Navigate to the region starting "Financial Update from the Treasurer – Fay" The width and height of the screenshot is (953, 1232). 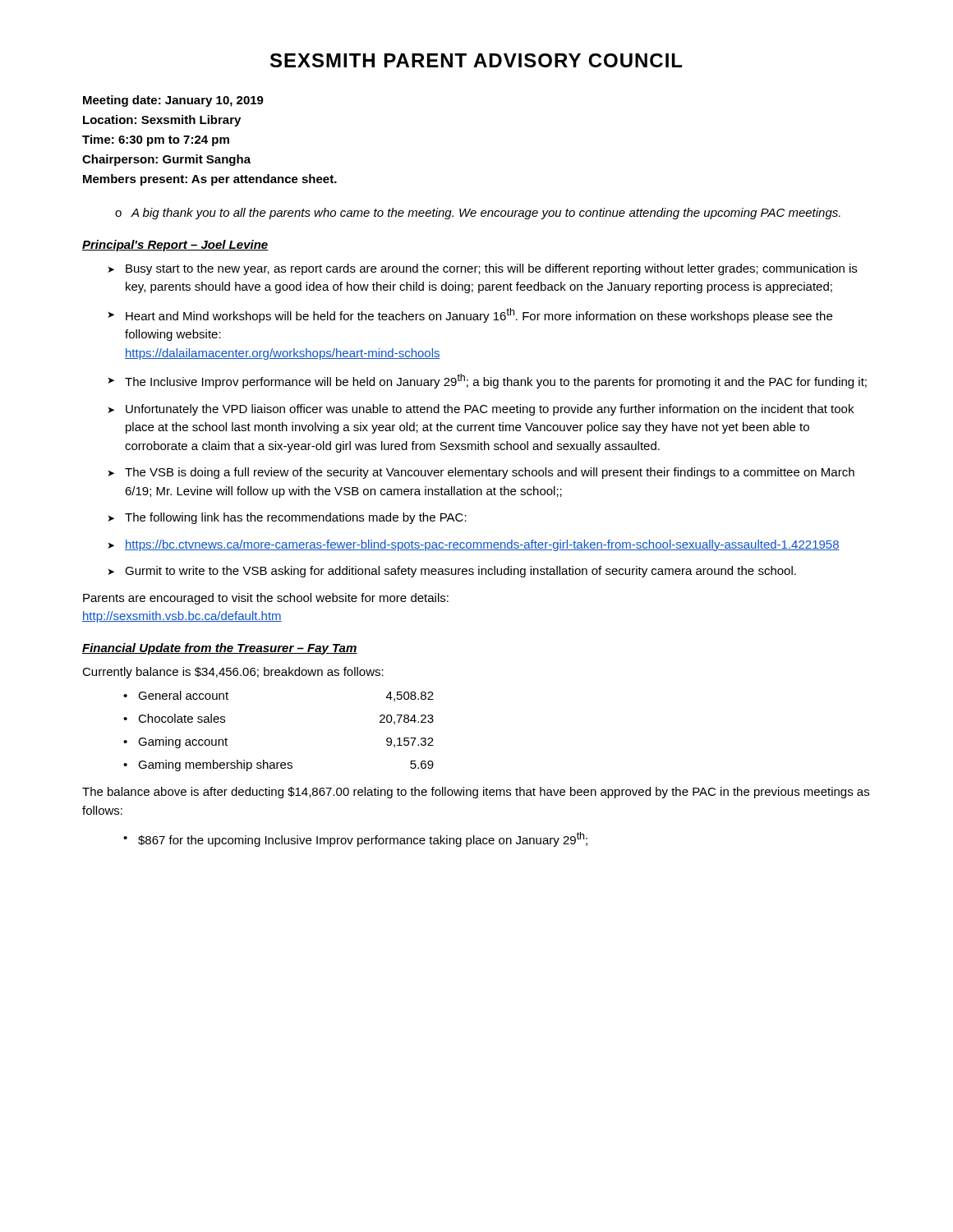pos(219,647)
